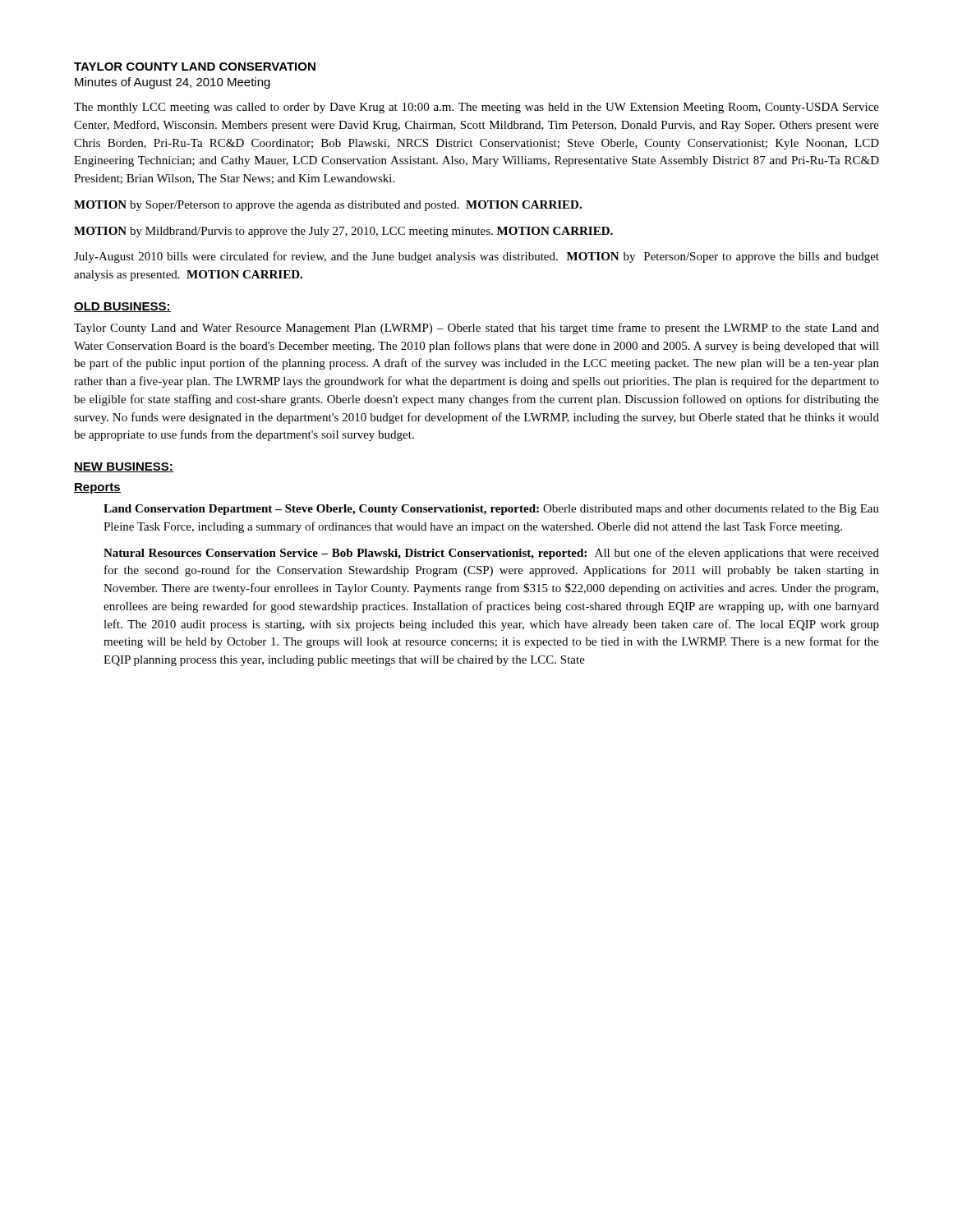This screenshot has width=953, height=1232.
Task: Point to the text block starting "OLD BUSINESS:"
Action: click(122, 306)
